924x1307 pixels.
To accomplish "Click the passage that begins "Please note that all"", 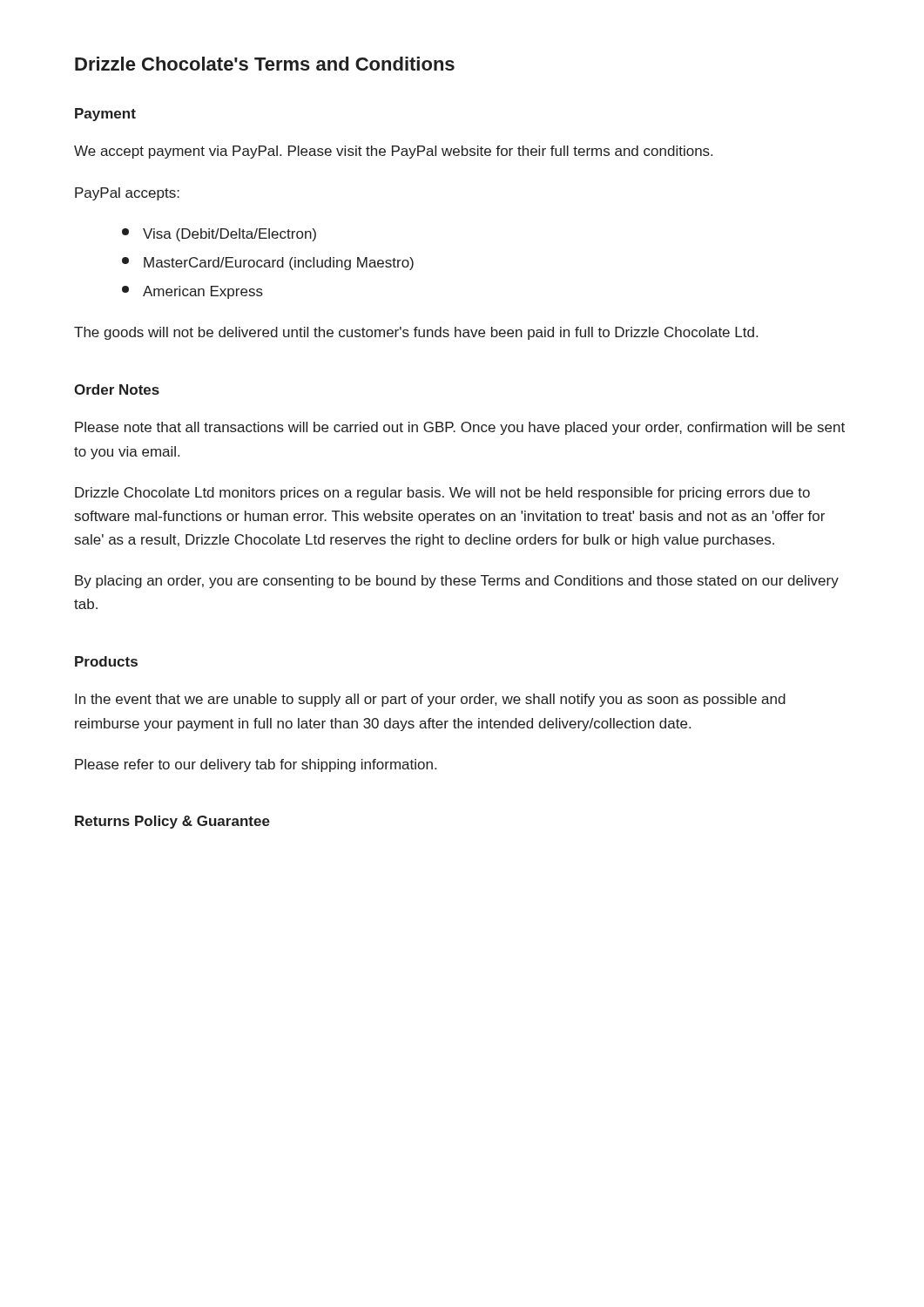I will pyautogui.click(x=459, y=440).
